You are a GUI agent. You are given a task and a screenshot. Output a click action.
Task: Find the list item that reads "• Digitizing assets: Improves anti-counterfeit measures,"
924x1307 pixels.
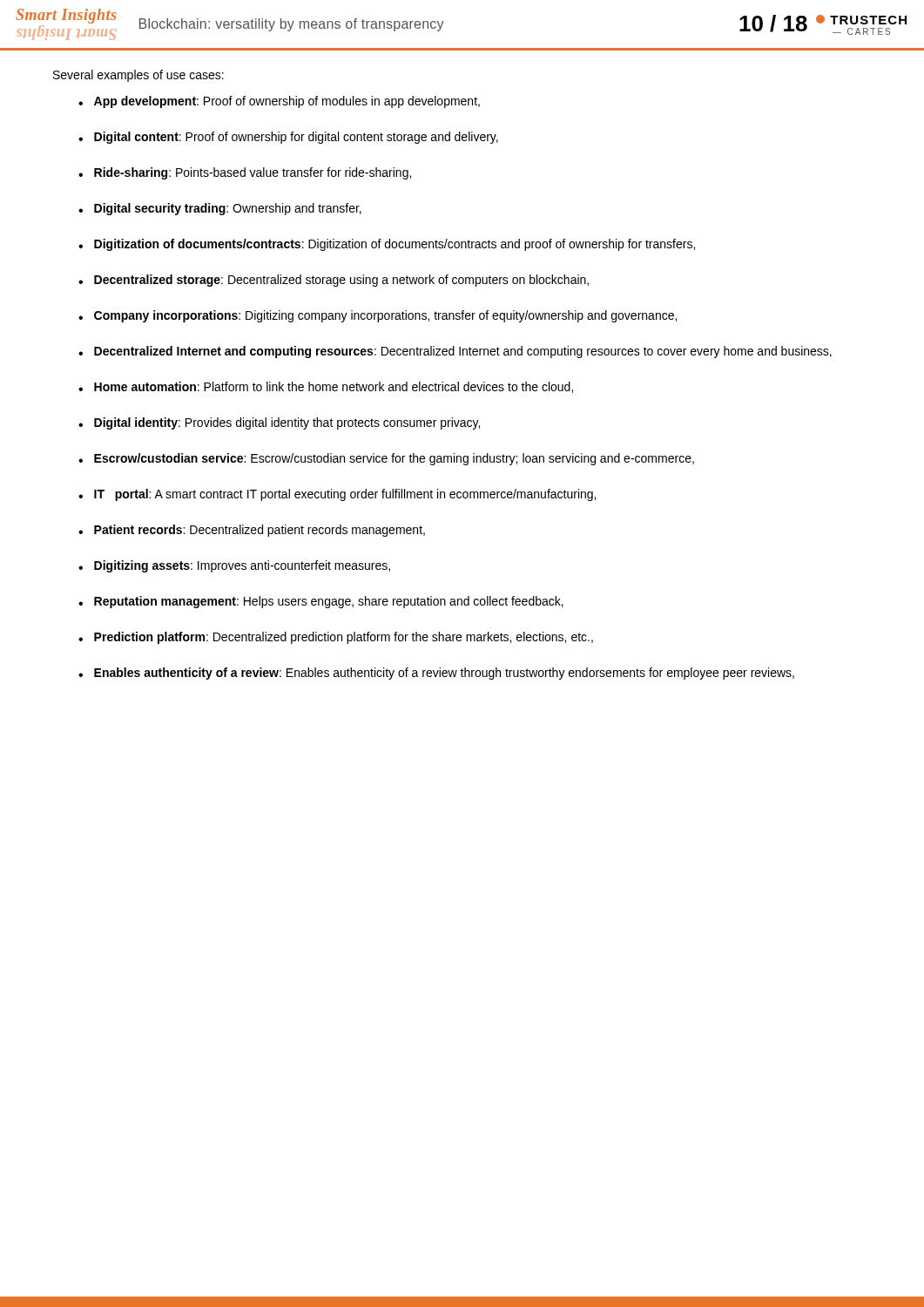234,566
